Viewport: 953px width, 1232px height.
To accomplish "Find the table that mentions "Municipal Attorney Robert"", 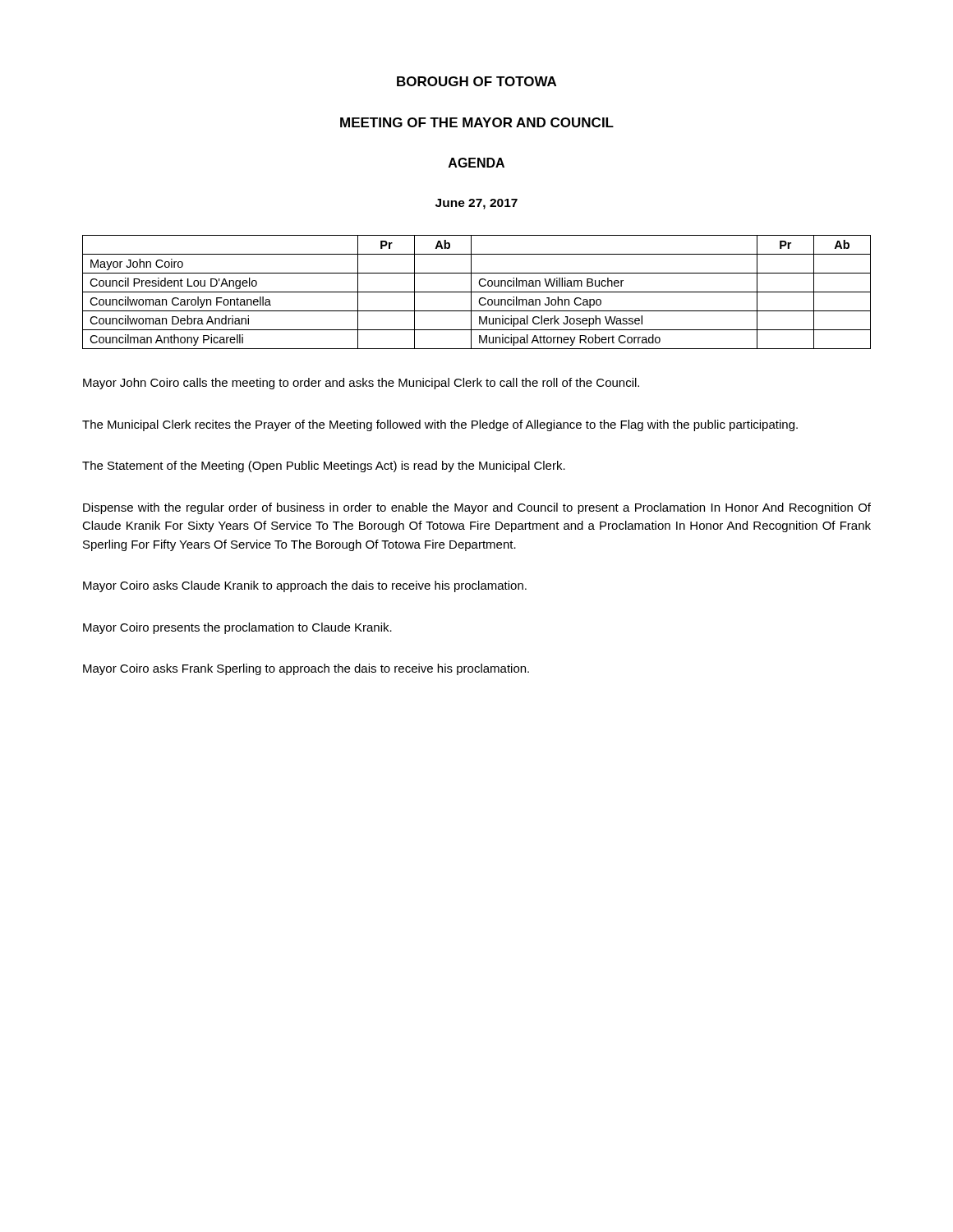I will pyautogui.click(x=476, y=292).
